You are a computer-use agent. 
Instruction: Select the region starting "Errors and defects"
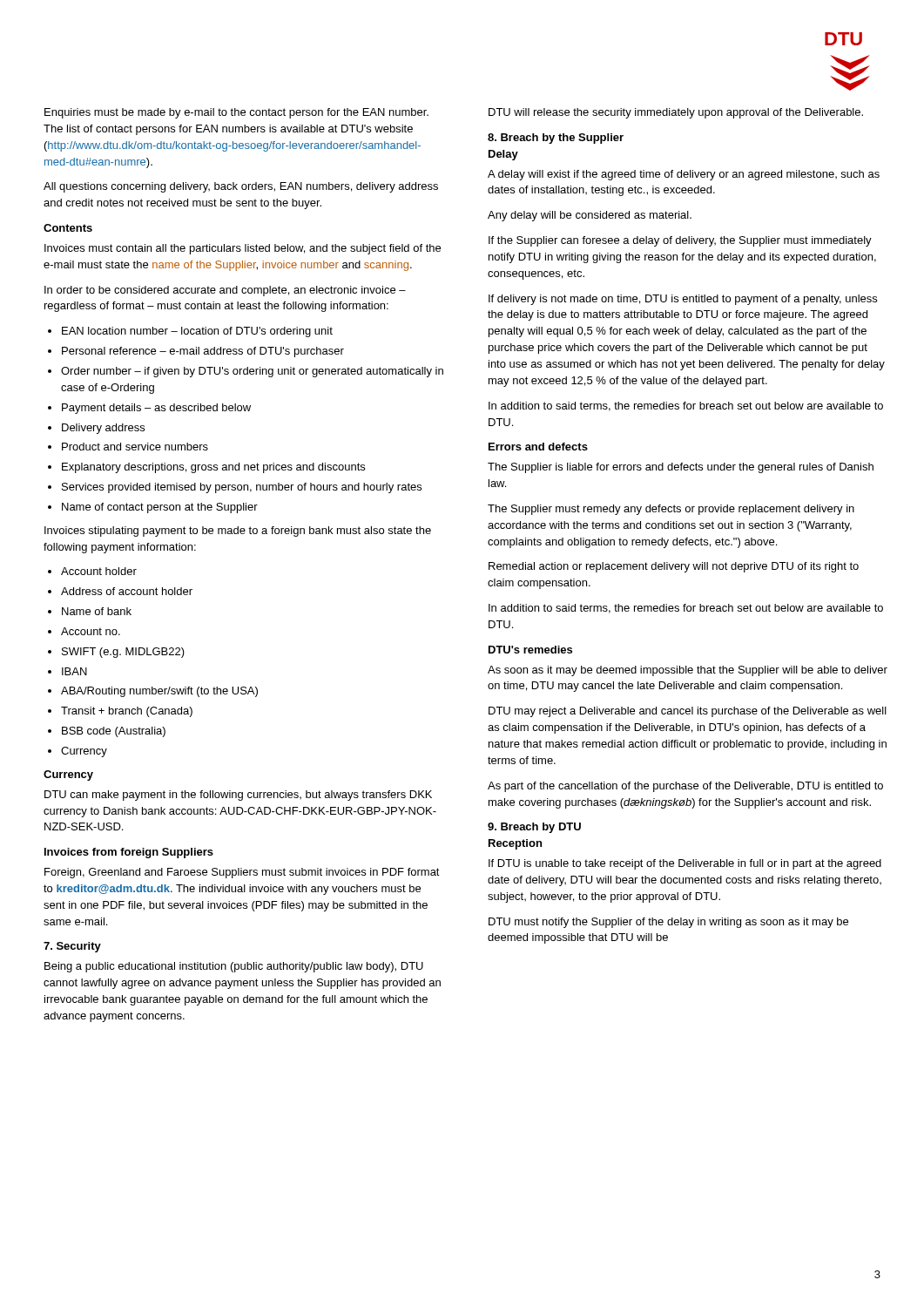[538, 447]
